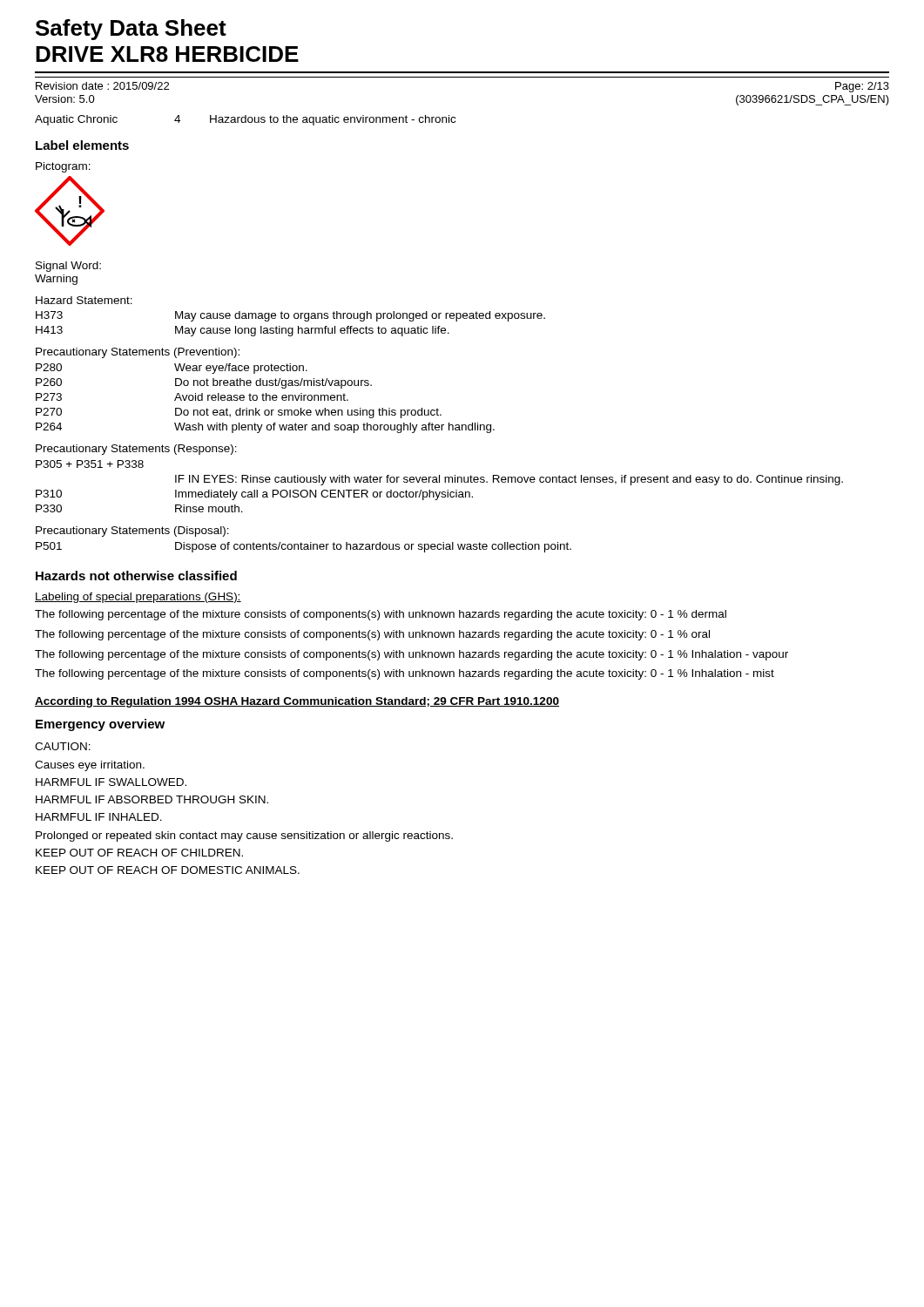Locate the text block containing "Labeling of special preparations (GHS):"
The image size is (924, 1307).
pos(462,636)
